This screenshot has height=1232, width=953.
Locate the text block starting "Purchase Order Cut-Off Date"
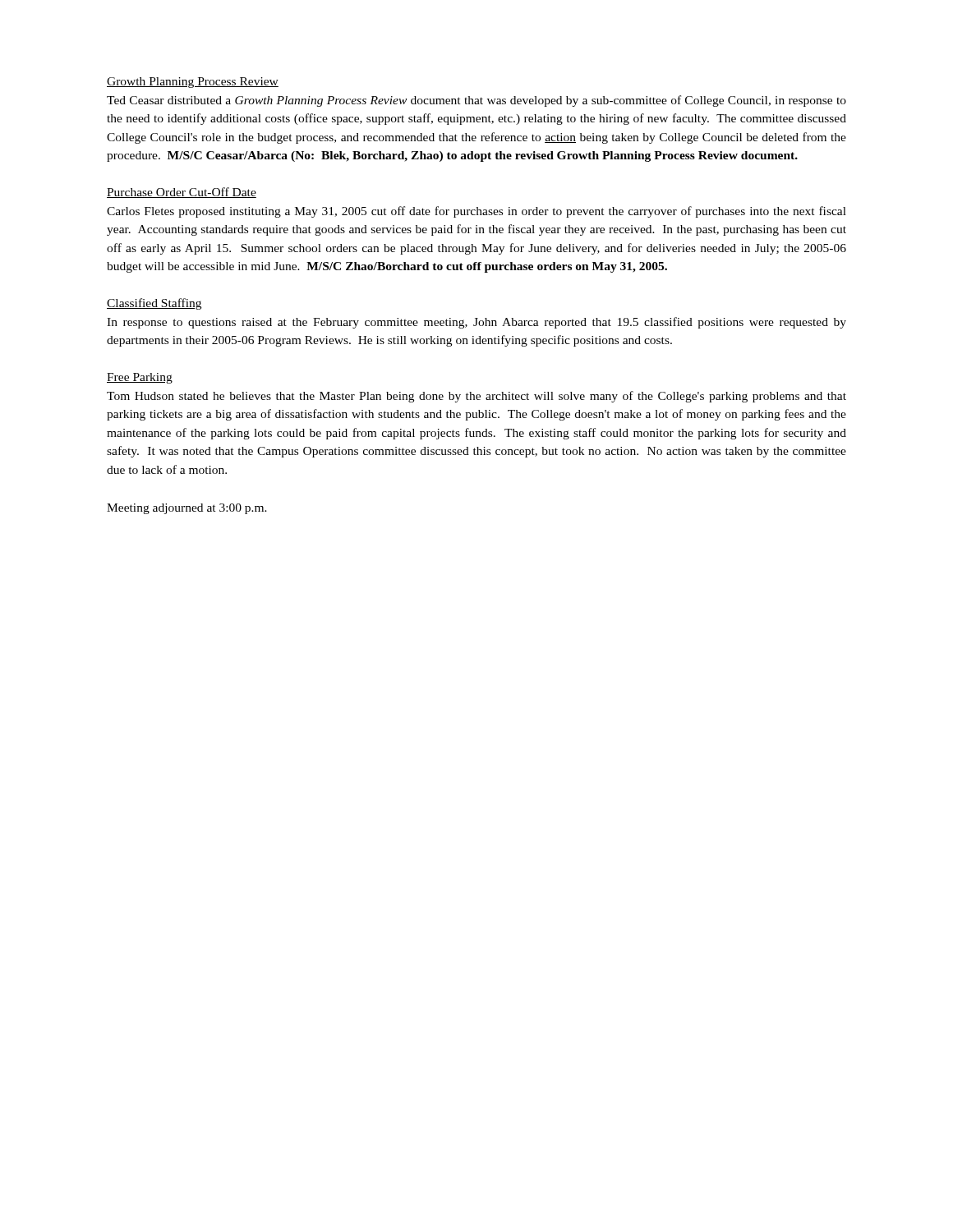pyautogui.click(x=181, y=192)
